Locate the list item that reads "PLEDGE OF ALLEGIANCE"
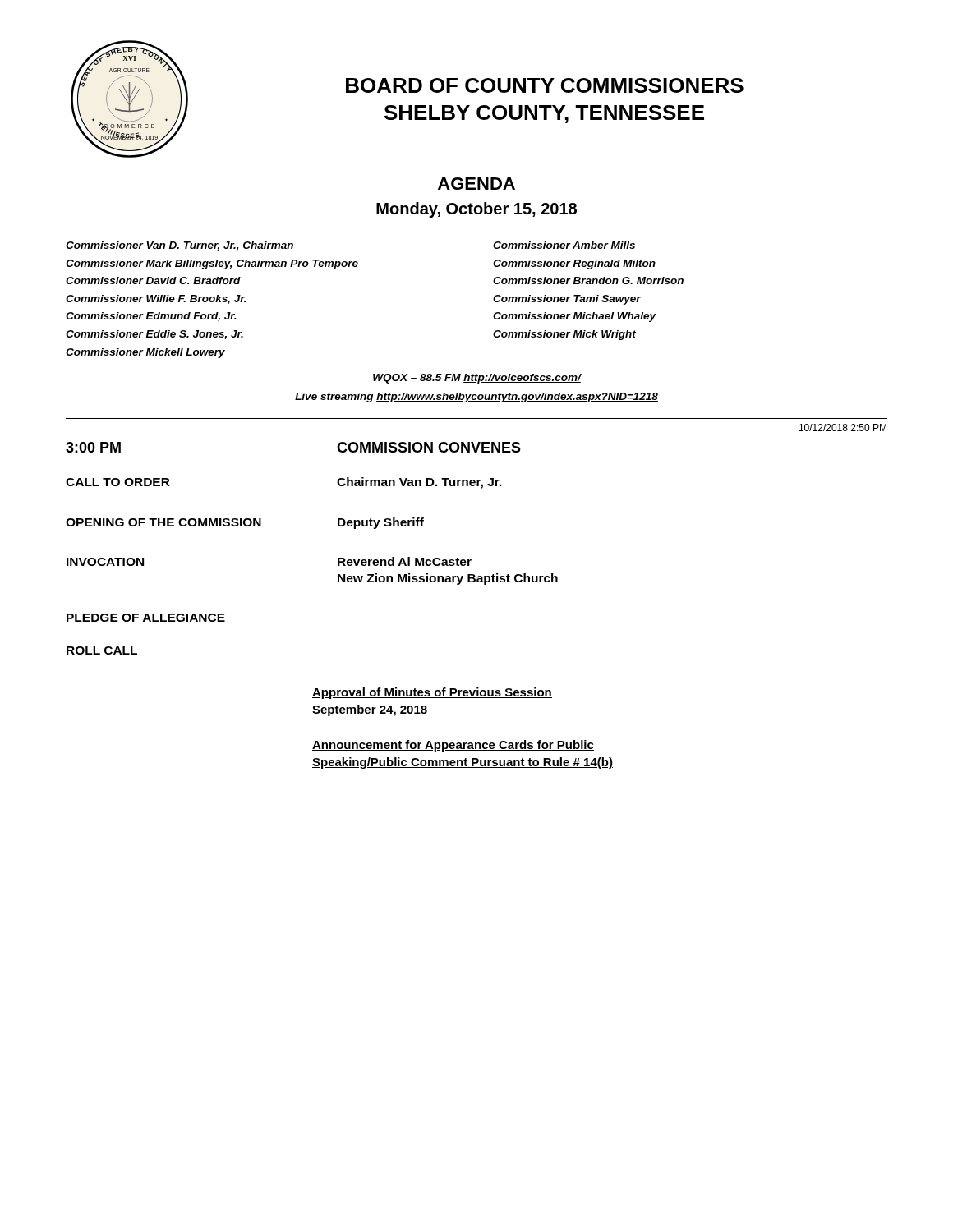 [201, 618]
